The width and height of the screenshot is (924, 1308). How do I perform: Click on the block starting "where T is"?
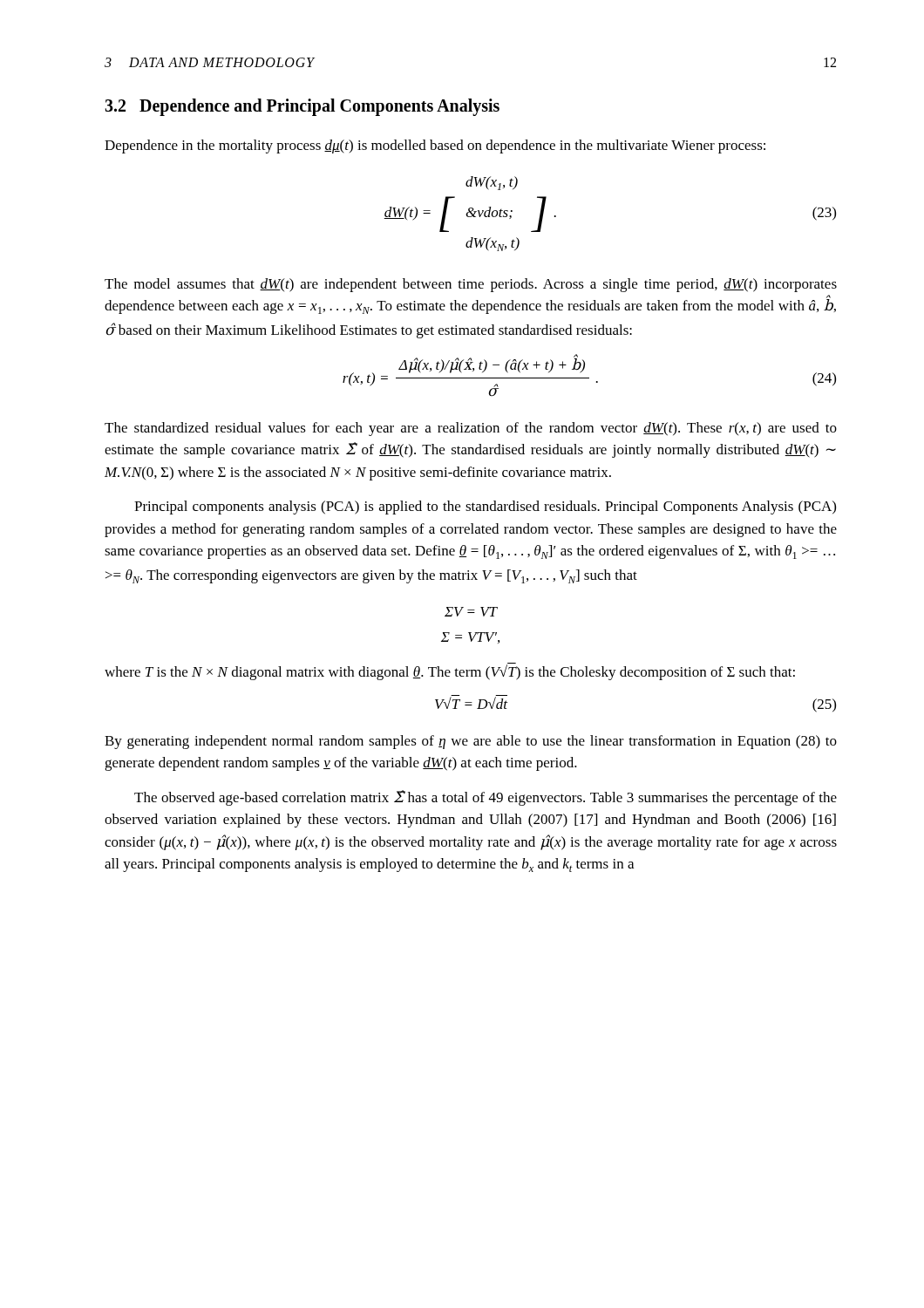pyautogui.click(x=450, y=672)
